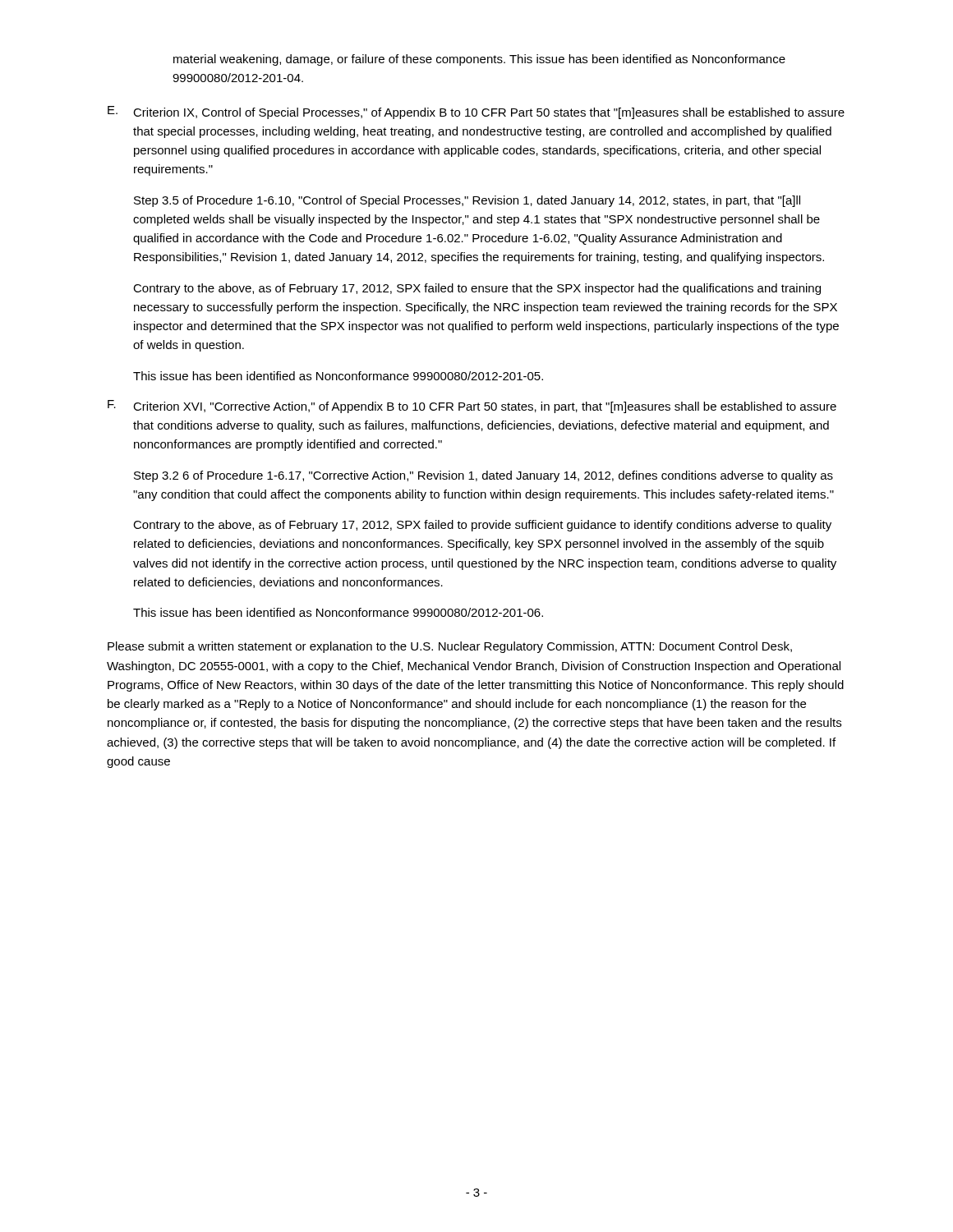
Task: Find the element starting "E. Criterion IX, Control of Special Processes," of"
Action: point(476,244)
